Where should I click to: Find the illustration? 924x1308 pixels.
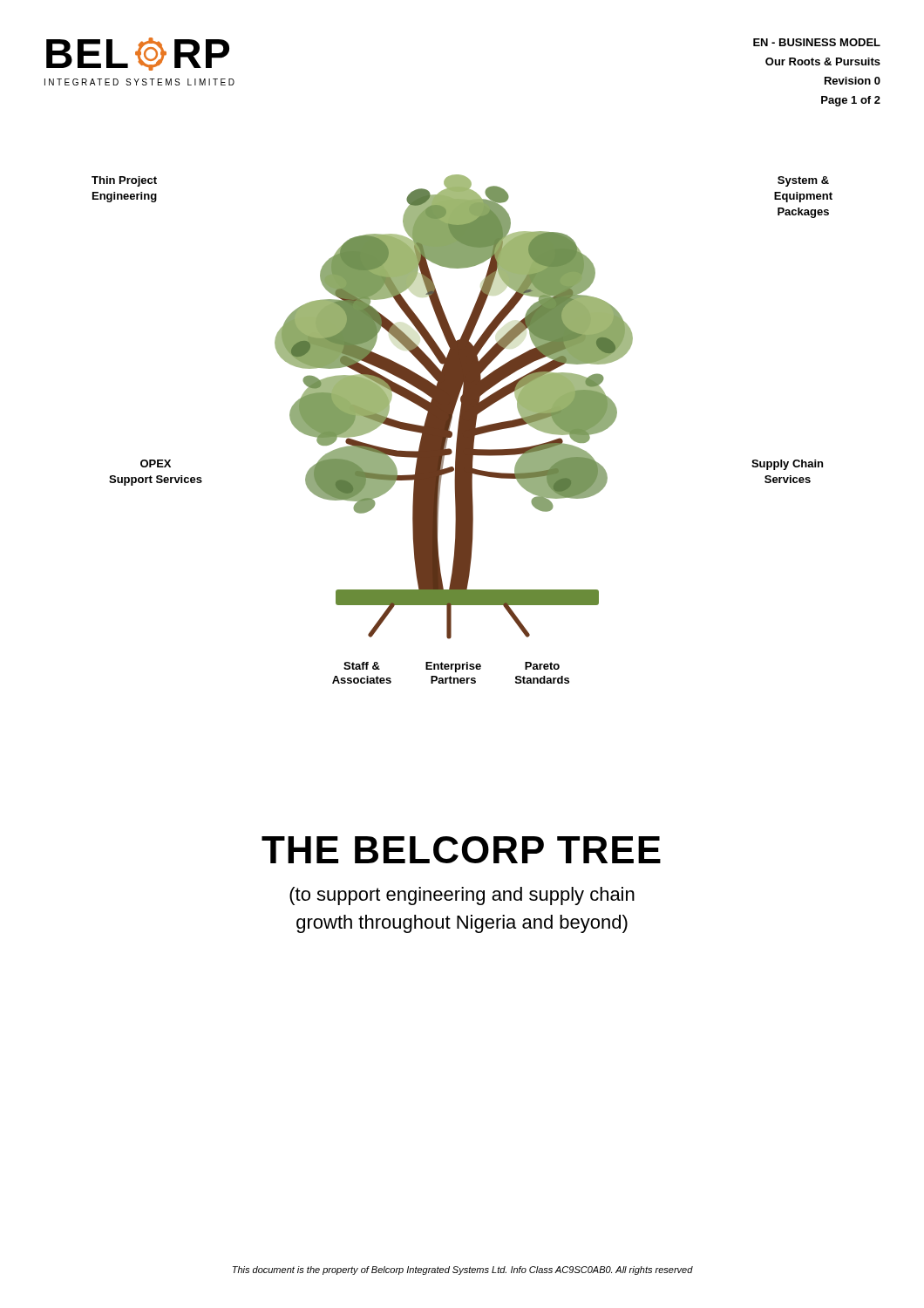coord(462,434)
